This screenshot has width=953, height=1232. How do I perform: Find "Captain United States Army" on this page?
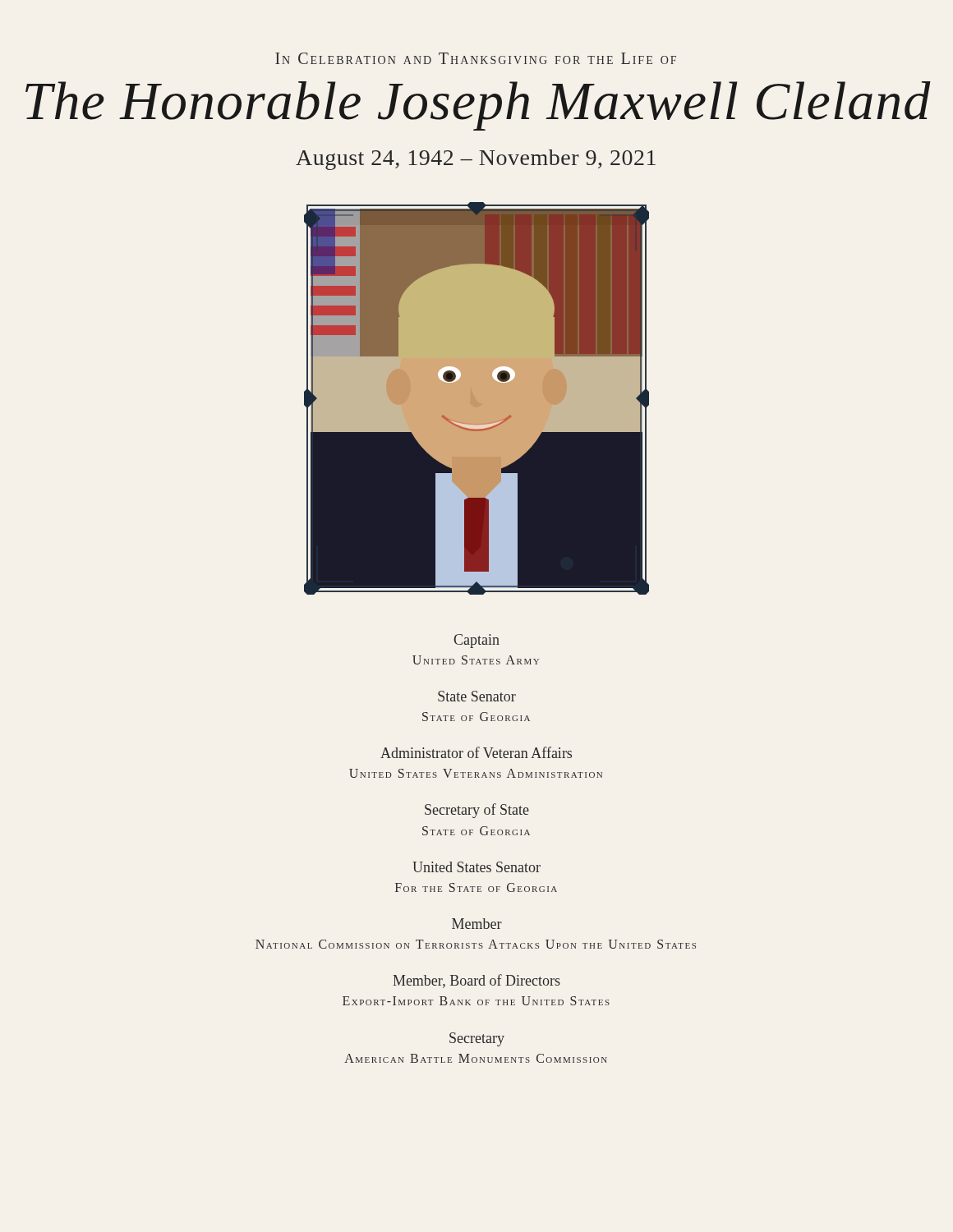coord(476,649)
